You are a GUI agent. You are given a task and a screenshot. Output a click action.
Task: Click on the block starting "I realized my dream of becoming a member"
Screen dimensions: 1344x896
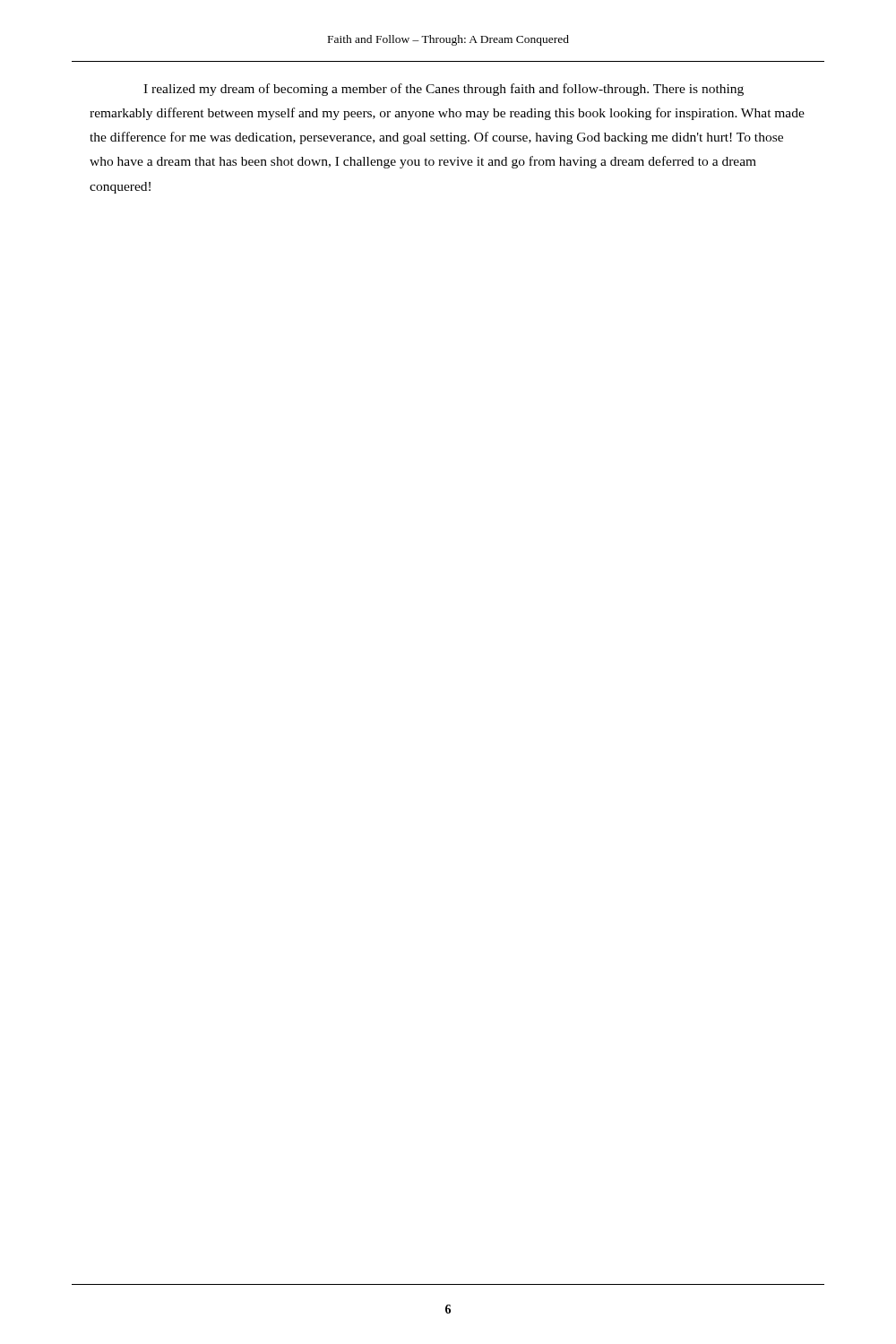click(448, 137)
